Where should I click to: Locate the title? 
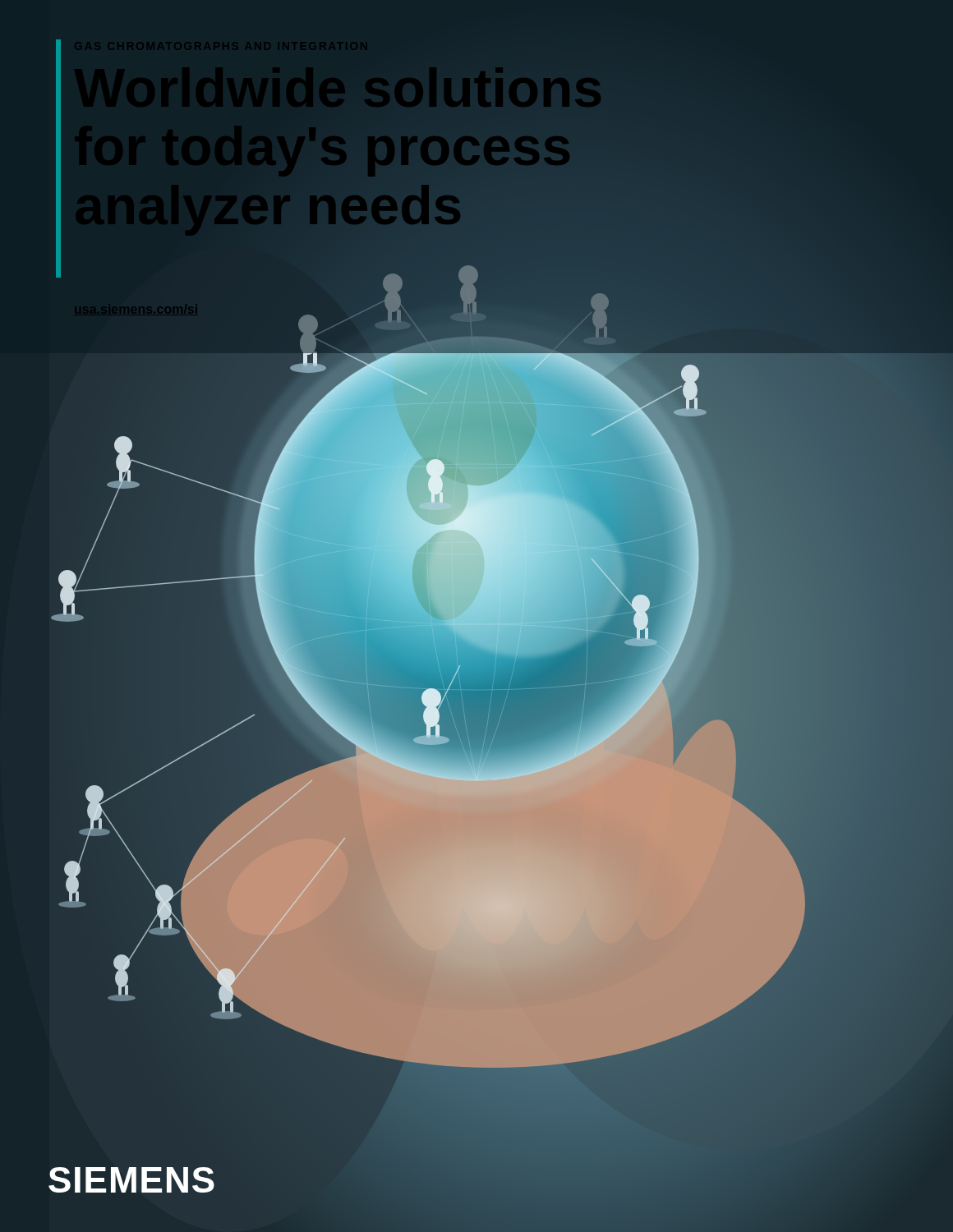click(339, 147)
